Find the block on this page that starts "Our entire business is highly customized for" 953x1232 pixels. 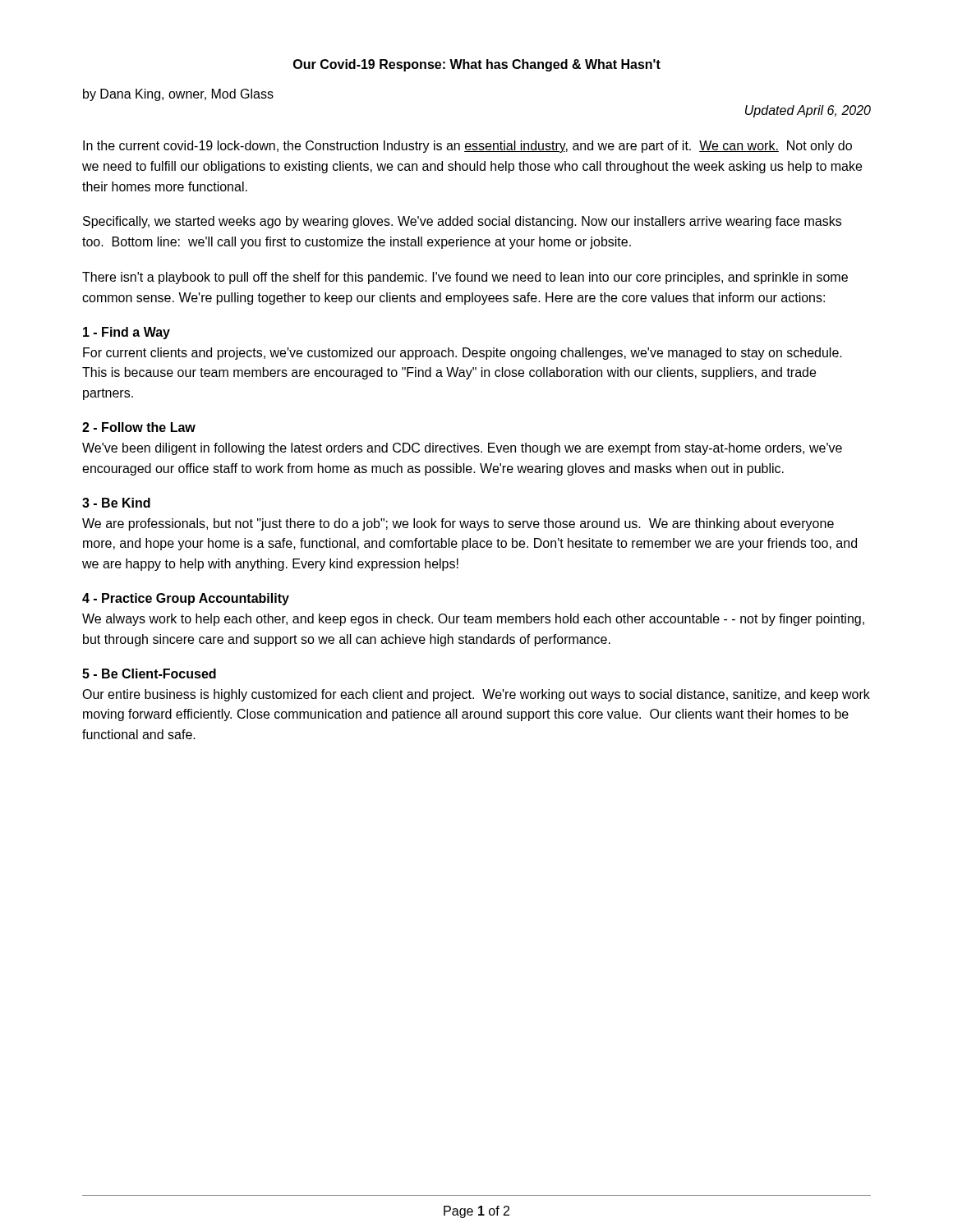pos(476,714)
